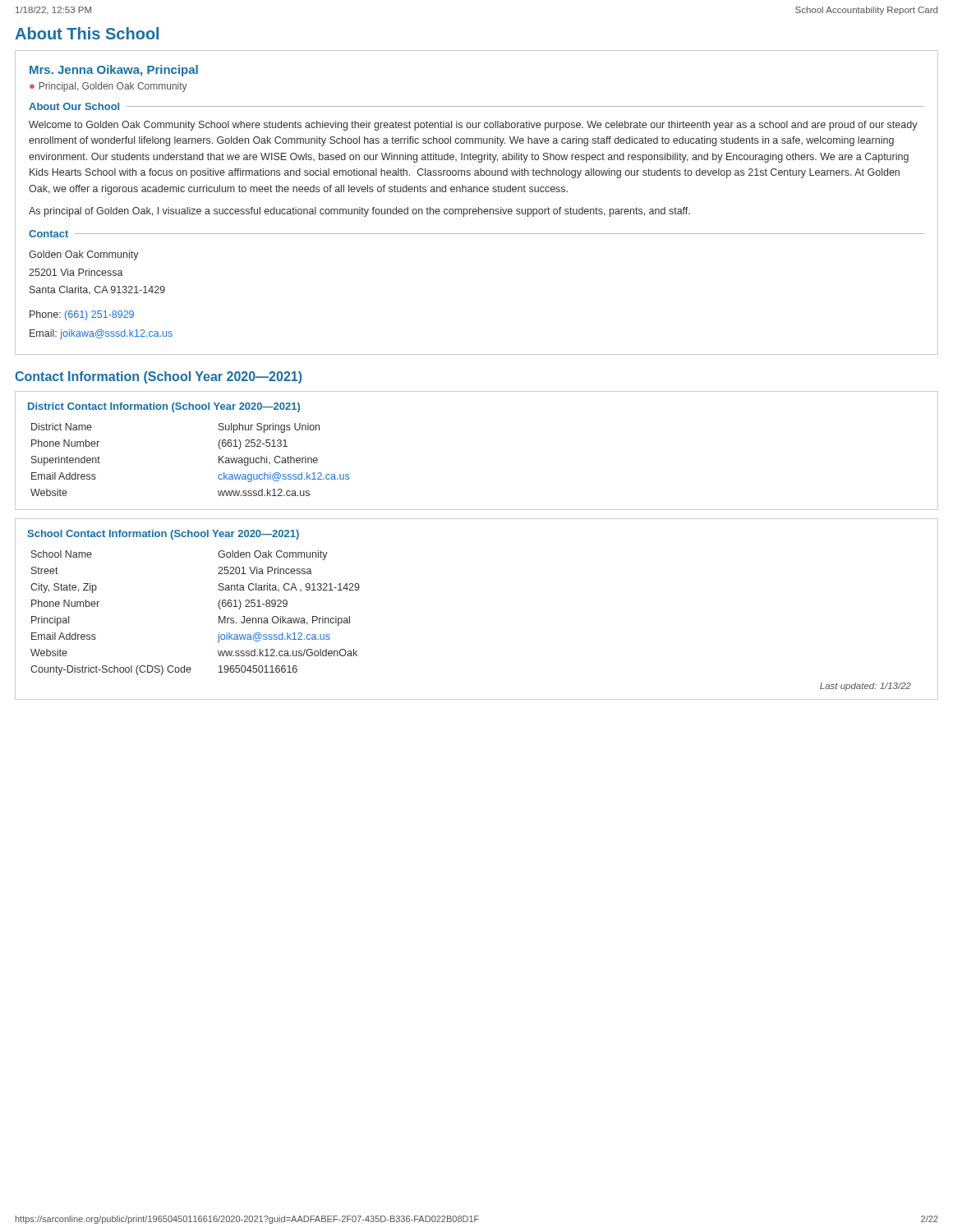The height and width of the screenshot is (1232, 953).
Task: Click the passage that begins "As principal of"
Action: pos(360,211)
